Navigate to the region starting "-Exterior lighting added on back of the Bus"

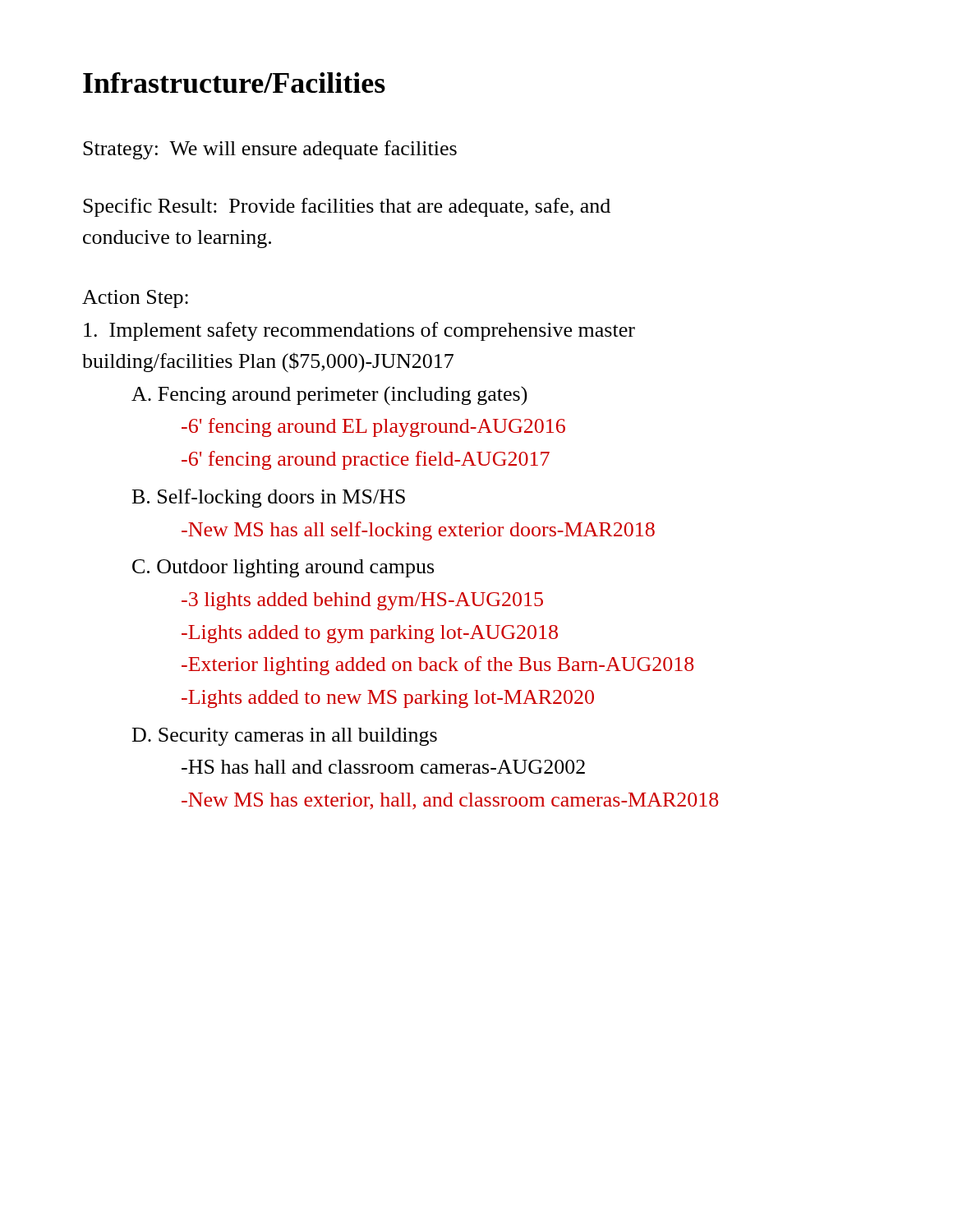point(438,664)
